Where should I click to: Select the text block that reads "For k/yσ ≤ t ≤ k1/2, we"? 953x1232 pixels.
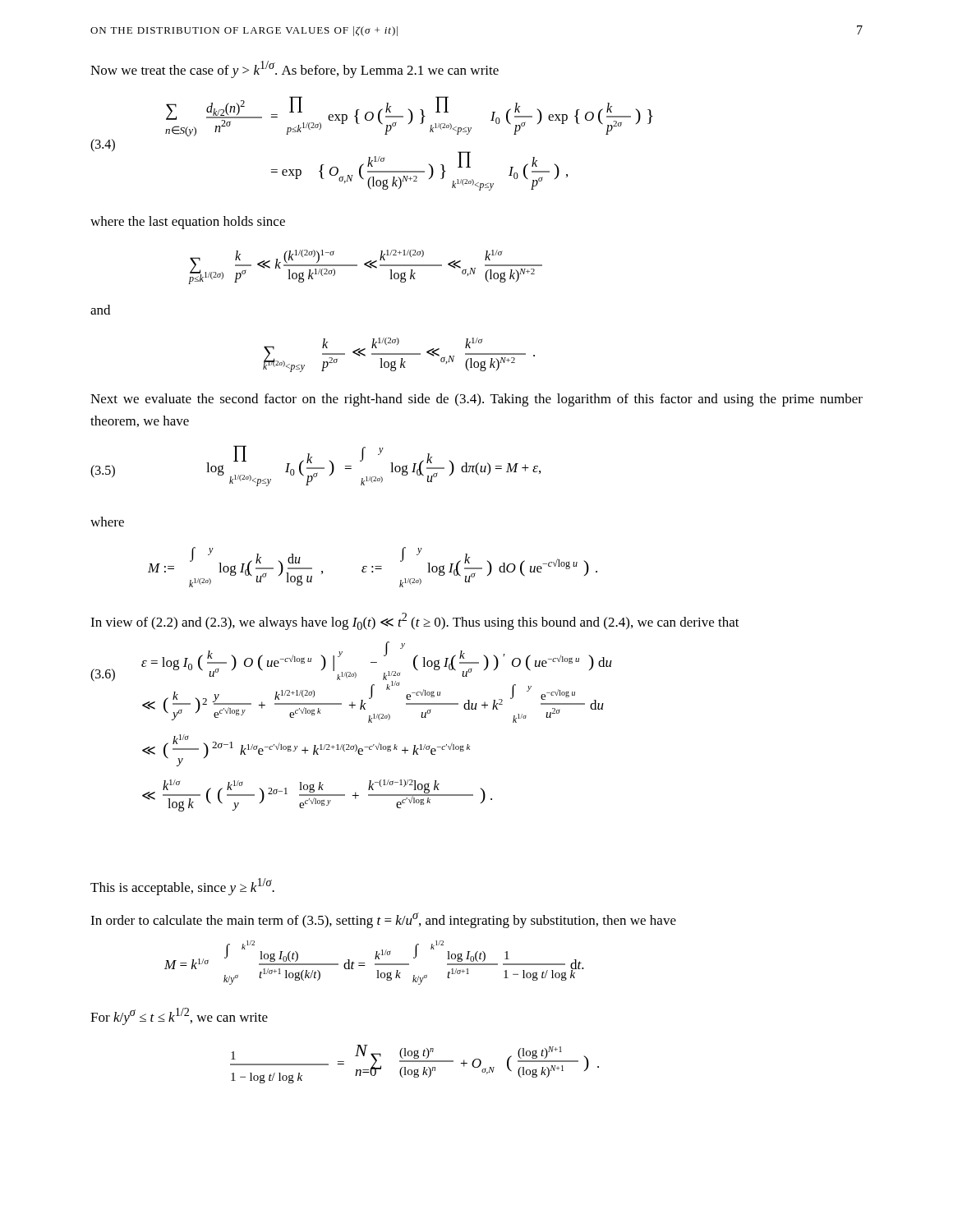pos(179,1015)
